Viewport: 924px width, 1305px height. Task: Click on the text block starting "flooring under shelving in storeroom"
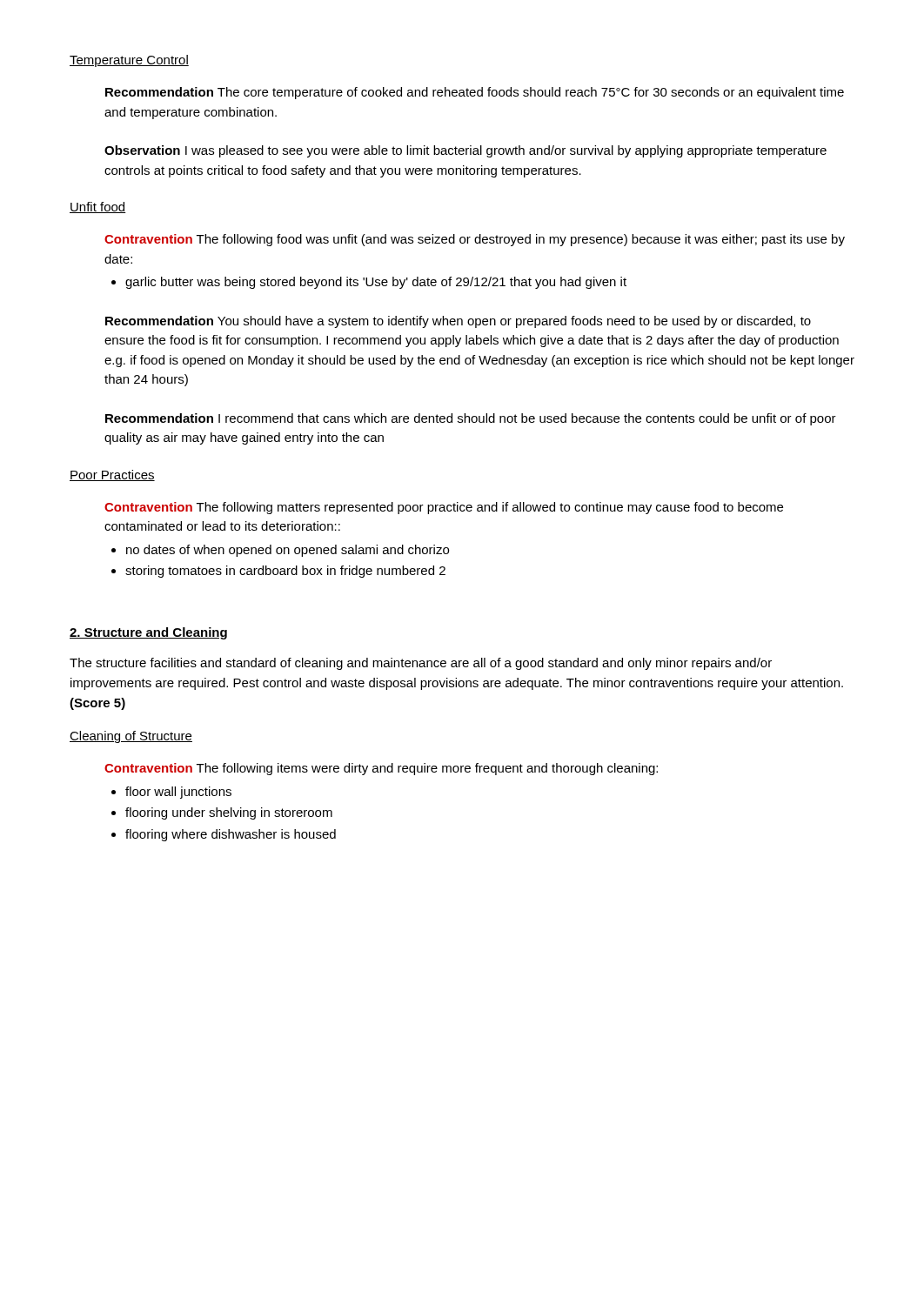(x=229, y=812)
